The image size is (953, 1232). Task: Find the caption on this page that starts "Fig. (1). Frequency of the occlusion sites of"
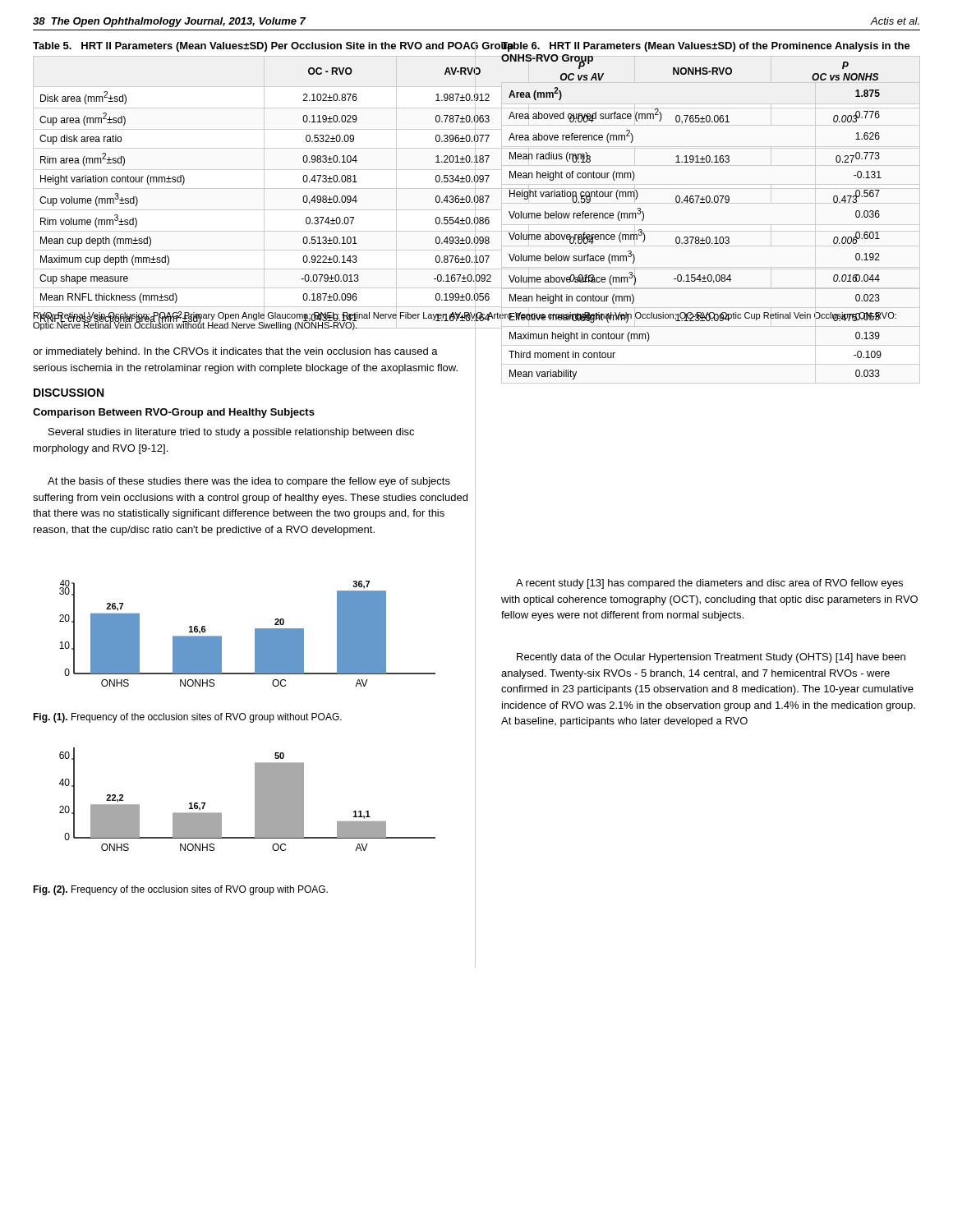[188, 717]
